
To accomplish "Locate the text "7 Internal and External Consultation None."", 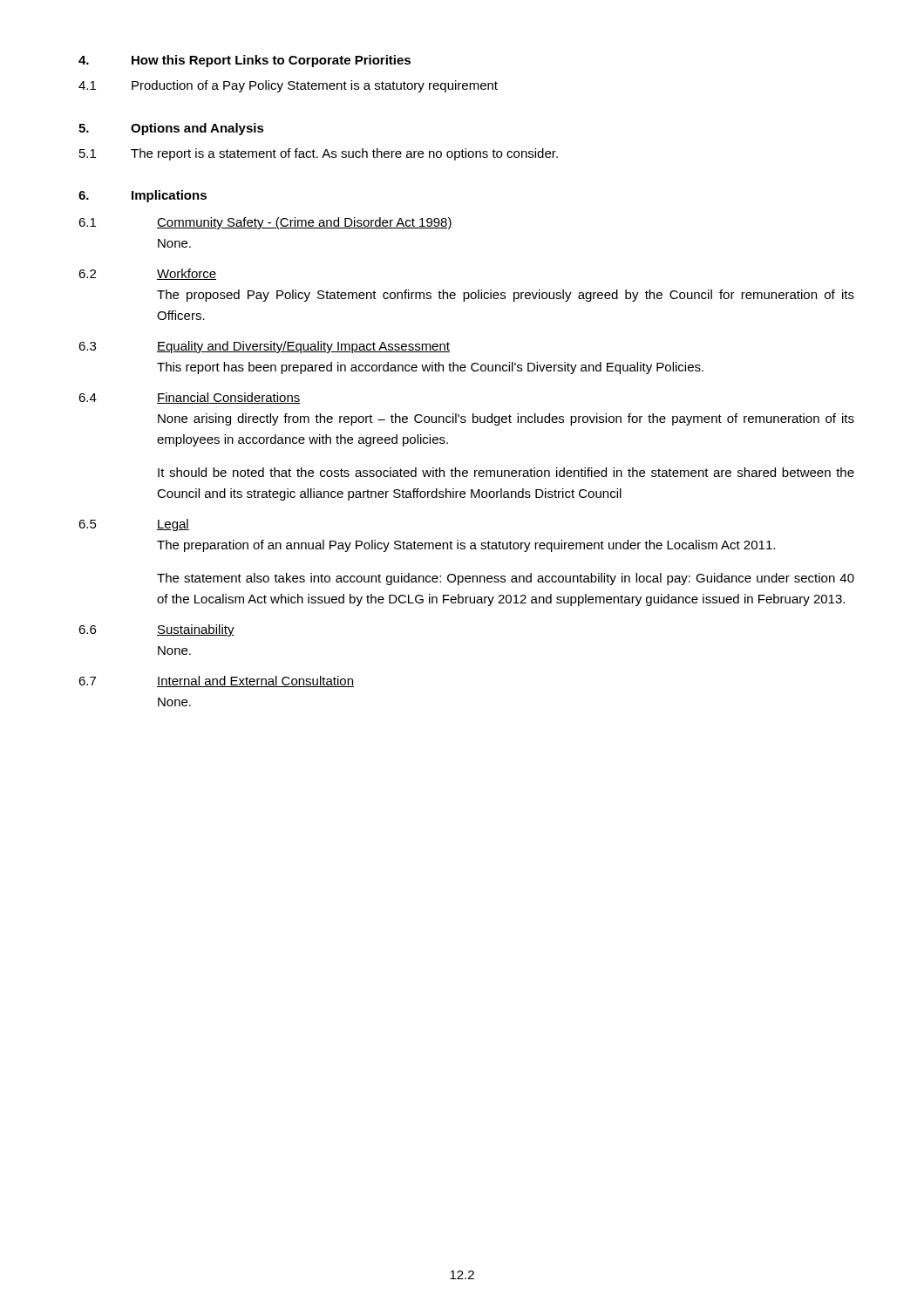I will (x=216, y=681).
